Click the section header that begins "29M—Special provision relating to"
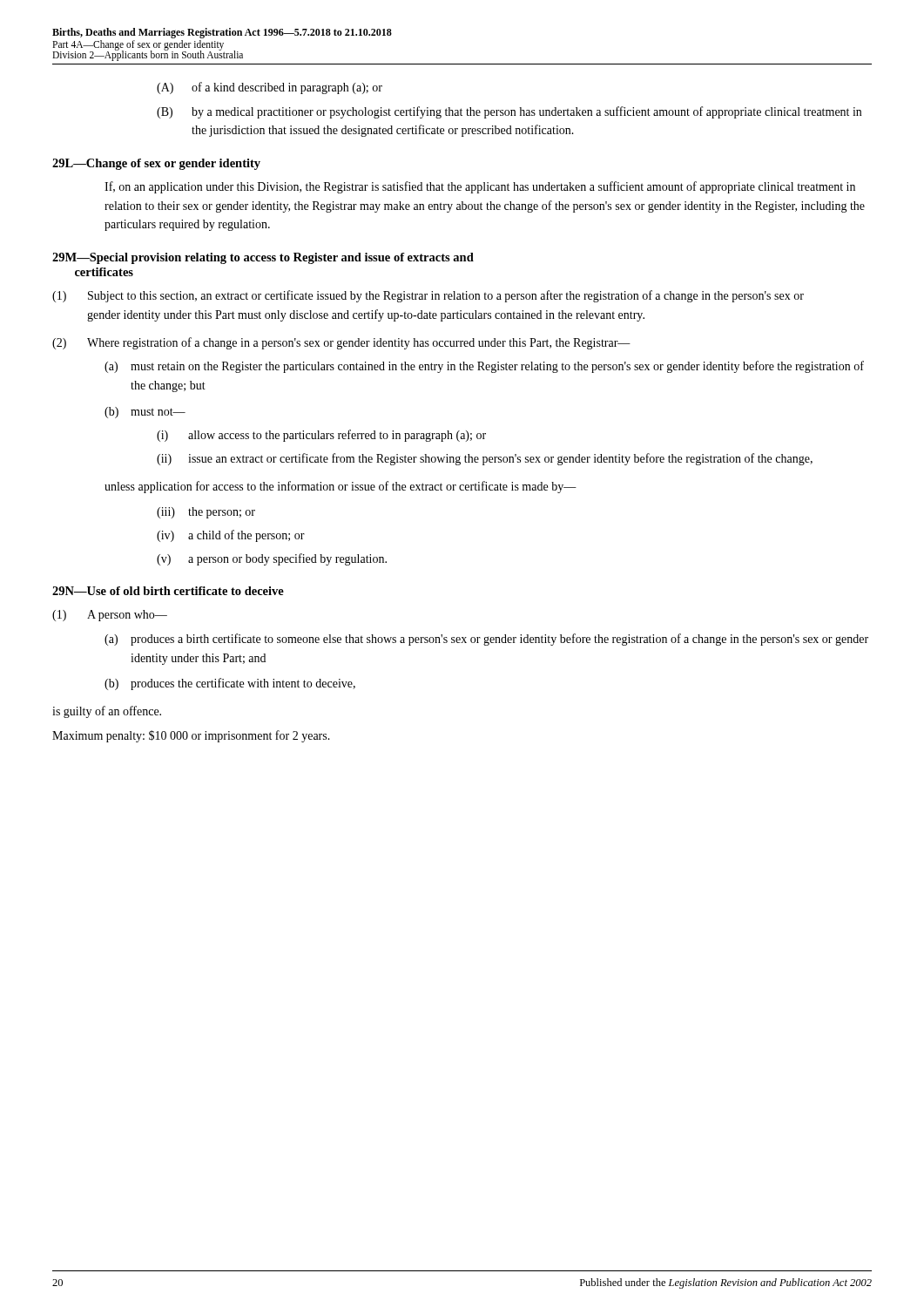Image resolution: width=924 pixels, height=1307 pixels. 263,265
